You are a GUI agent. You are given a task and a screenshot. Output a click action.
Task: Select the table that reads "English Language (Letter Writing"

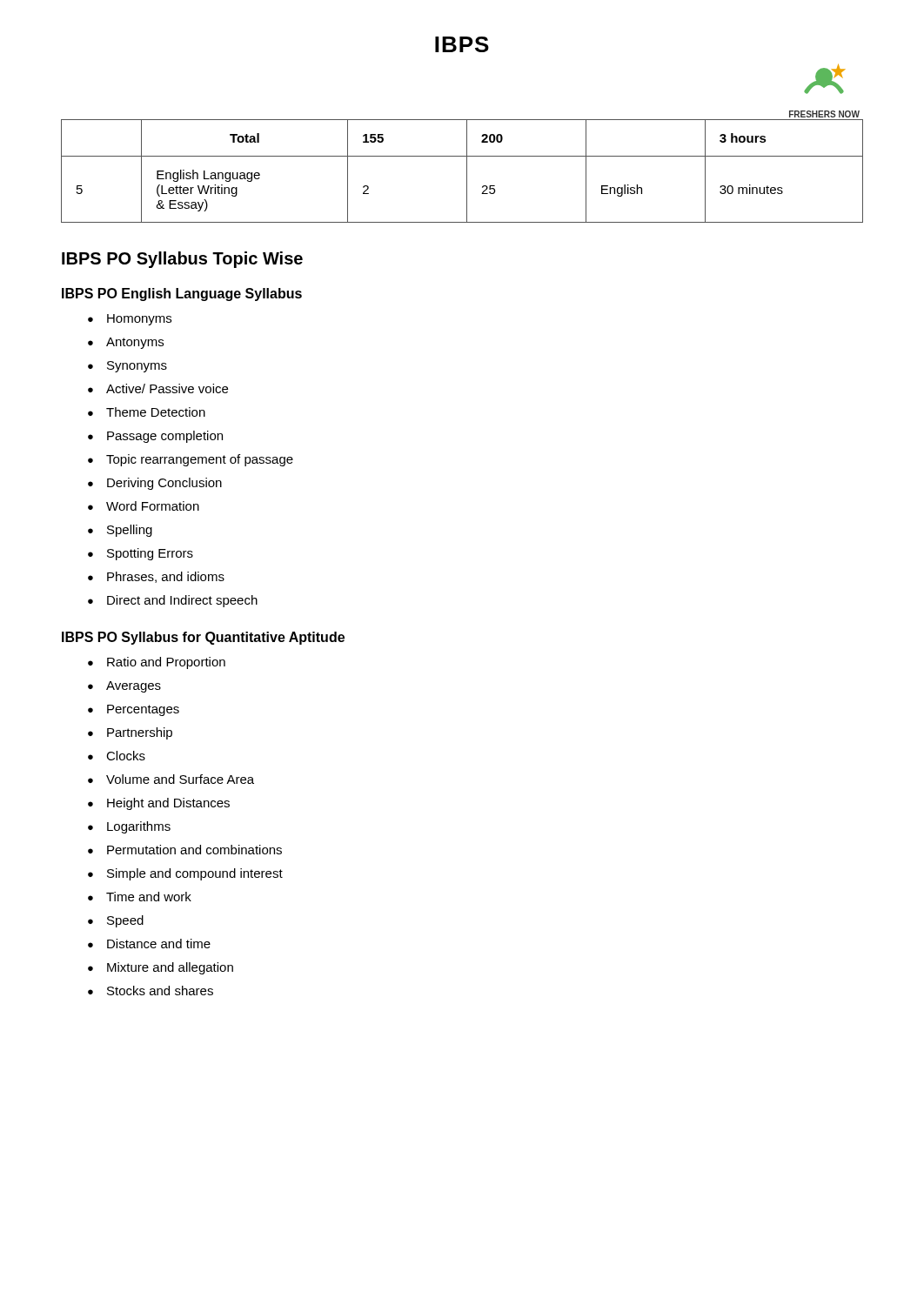tap(462, 171)
